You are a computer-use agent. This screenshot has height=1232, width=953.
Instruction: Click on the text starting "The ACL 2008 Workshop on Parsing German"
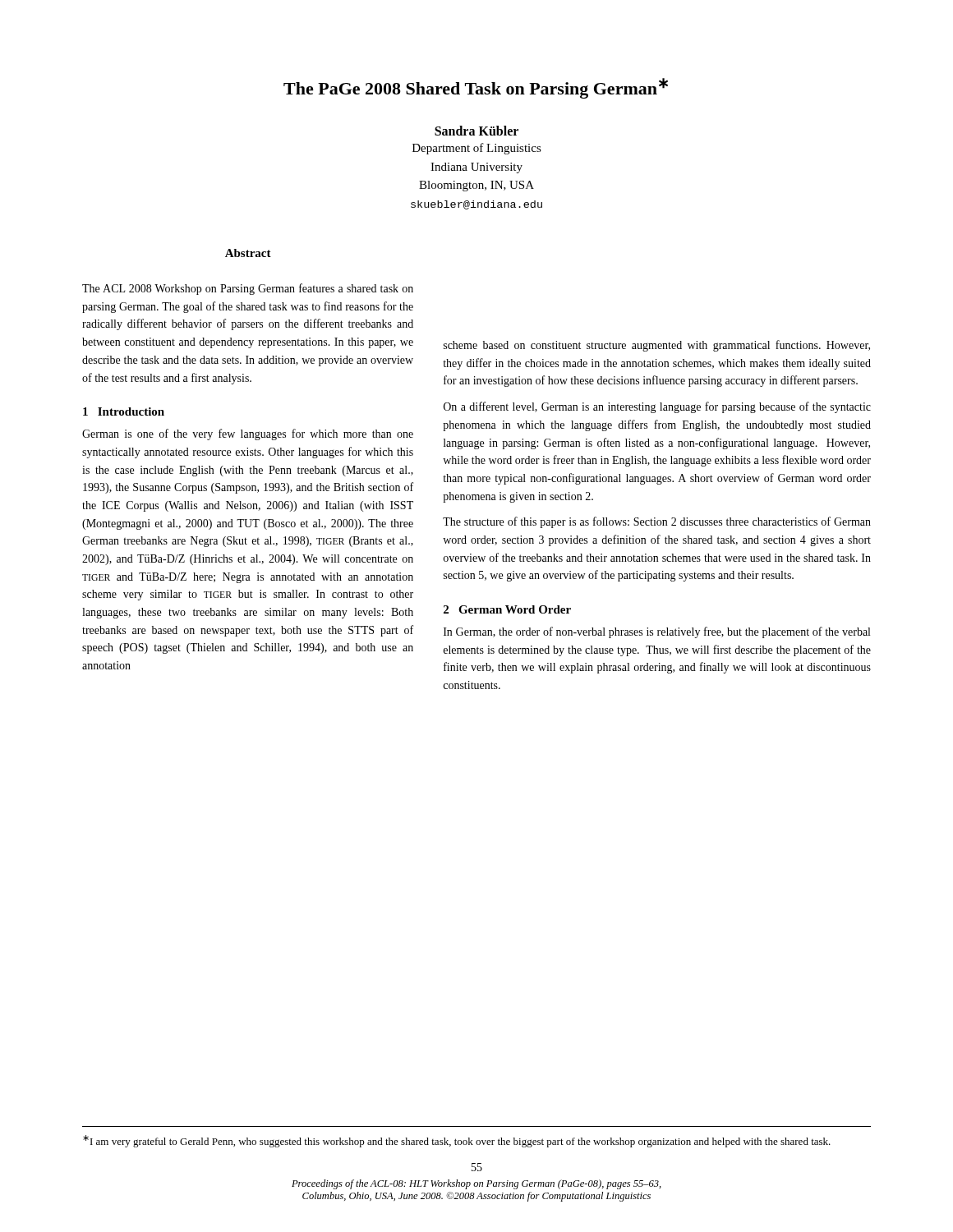click(x=248, y=333)
